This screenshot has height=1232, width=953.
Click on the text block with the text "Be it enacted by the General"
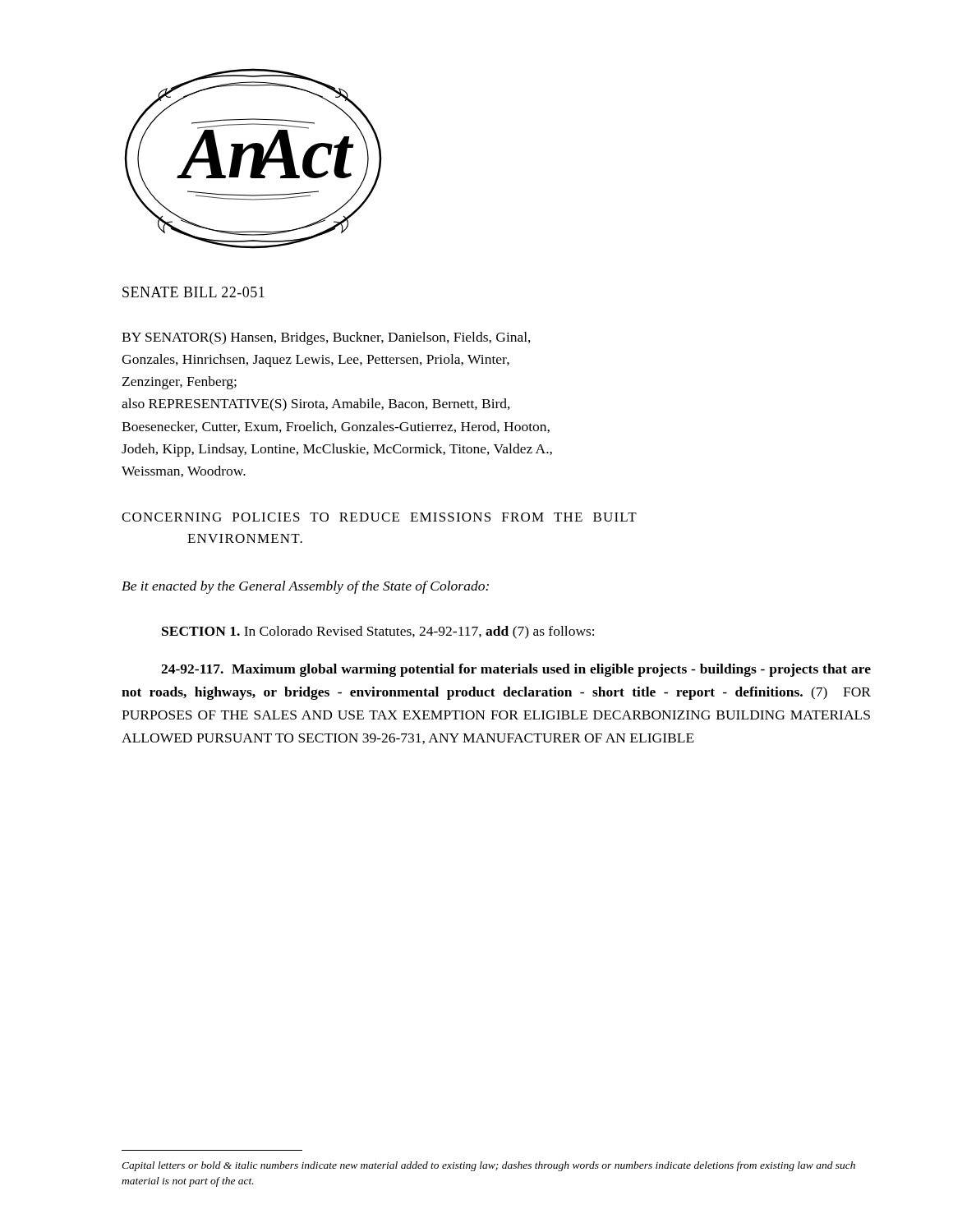[x=306, y=585]
